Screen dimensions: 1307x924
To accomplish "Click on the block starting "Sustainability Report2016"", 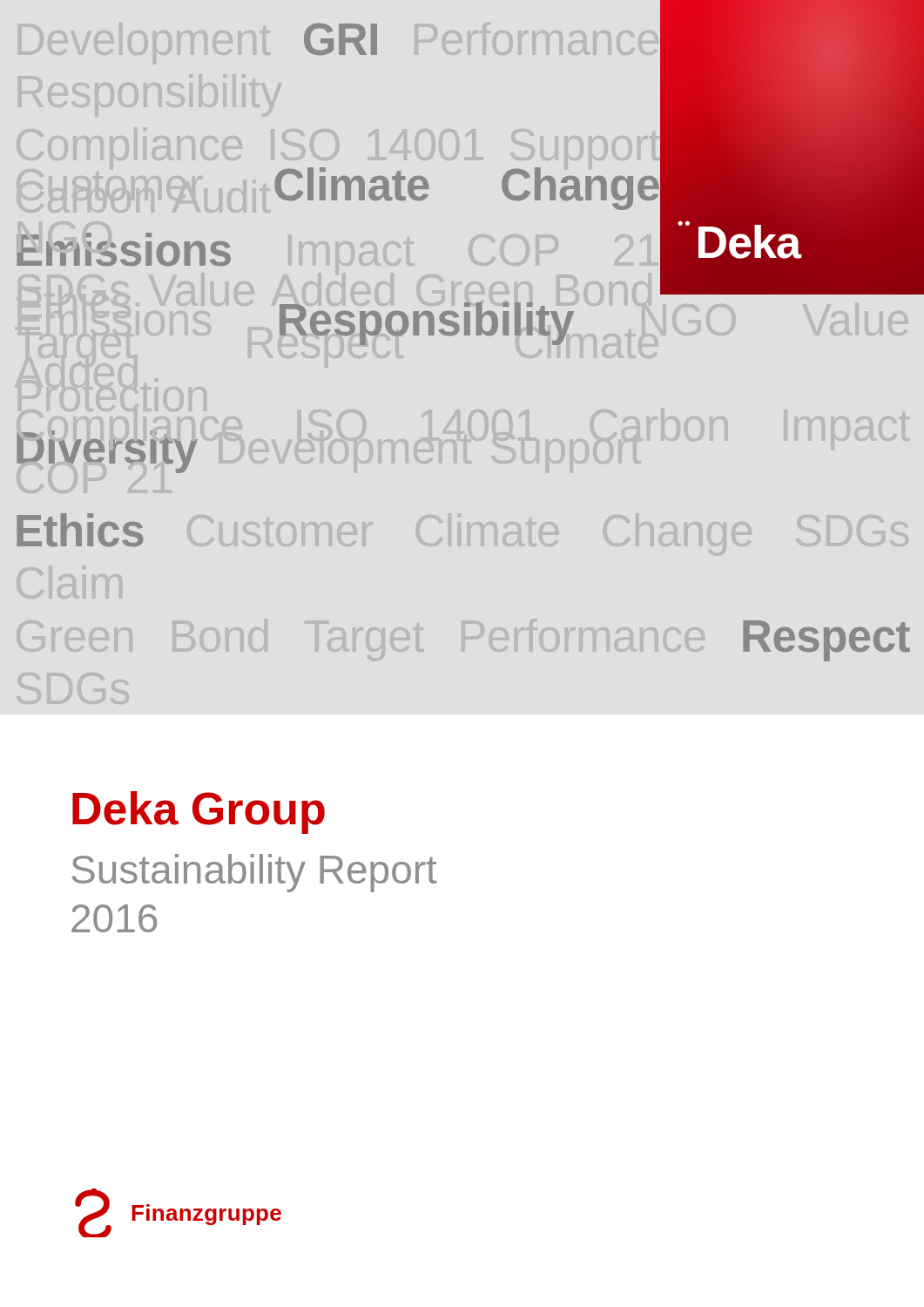I will point(253,894).
